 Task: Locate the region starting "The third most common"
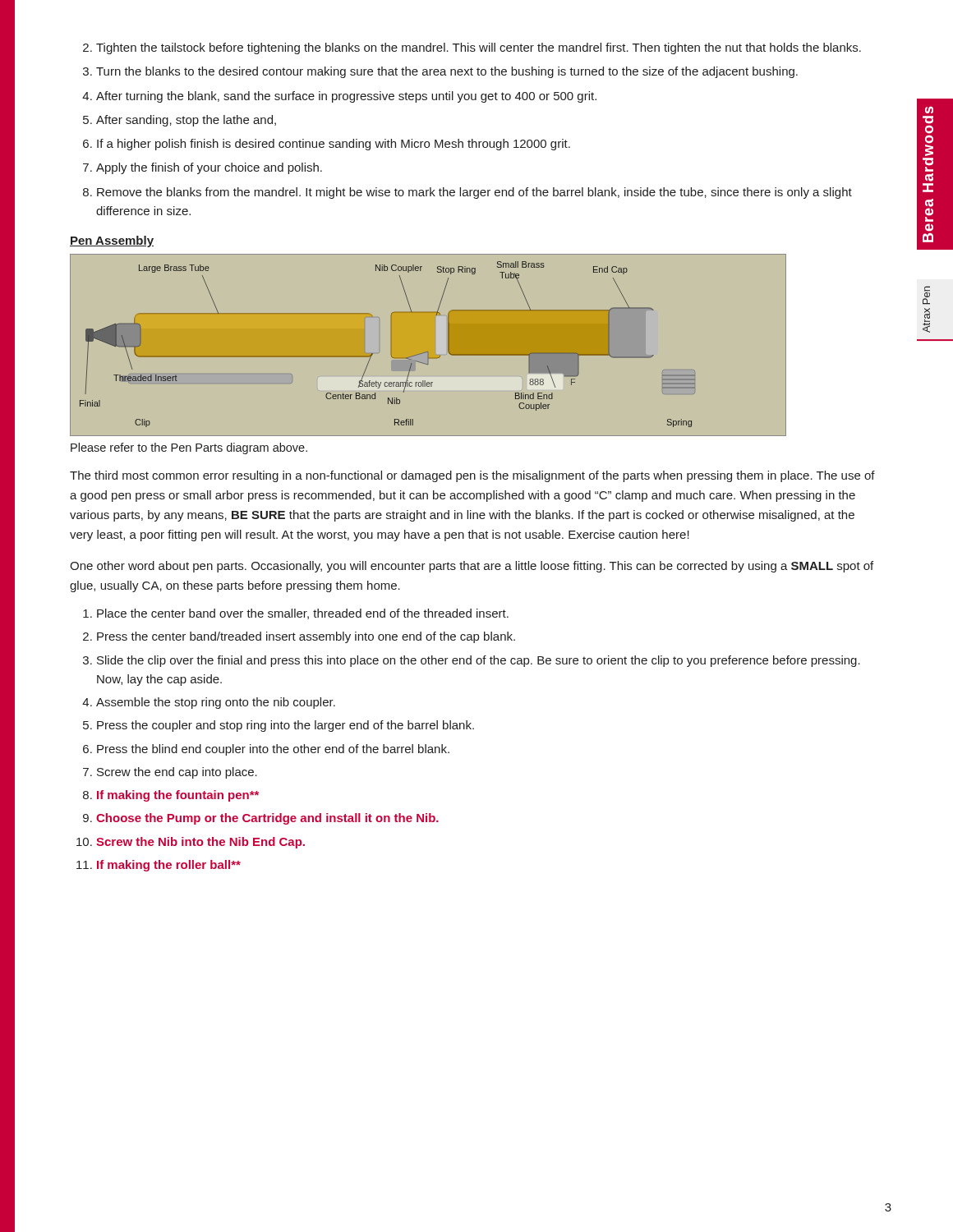(472, 505)
